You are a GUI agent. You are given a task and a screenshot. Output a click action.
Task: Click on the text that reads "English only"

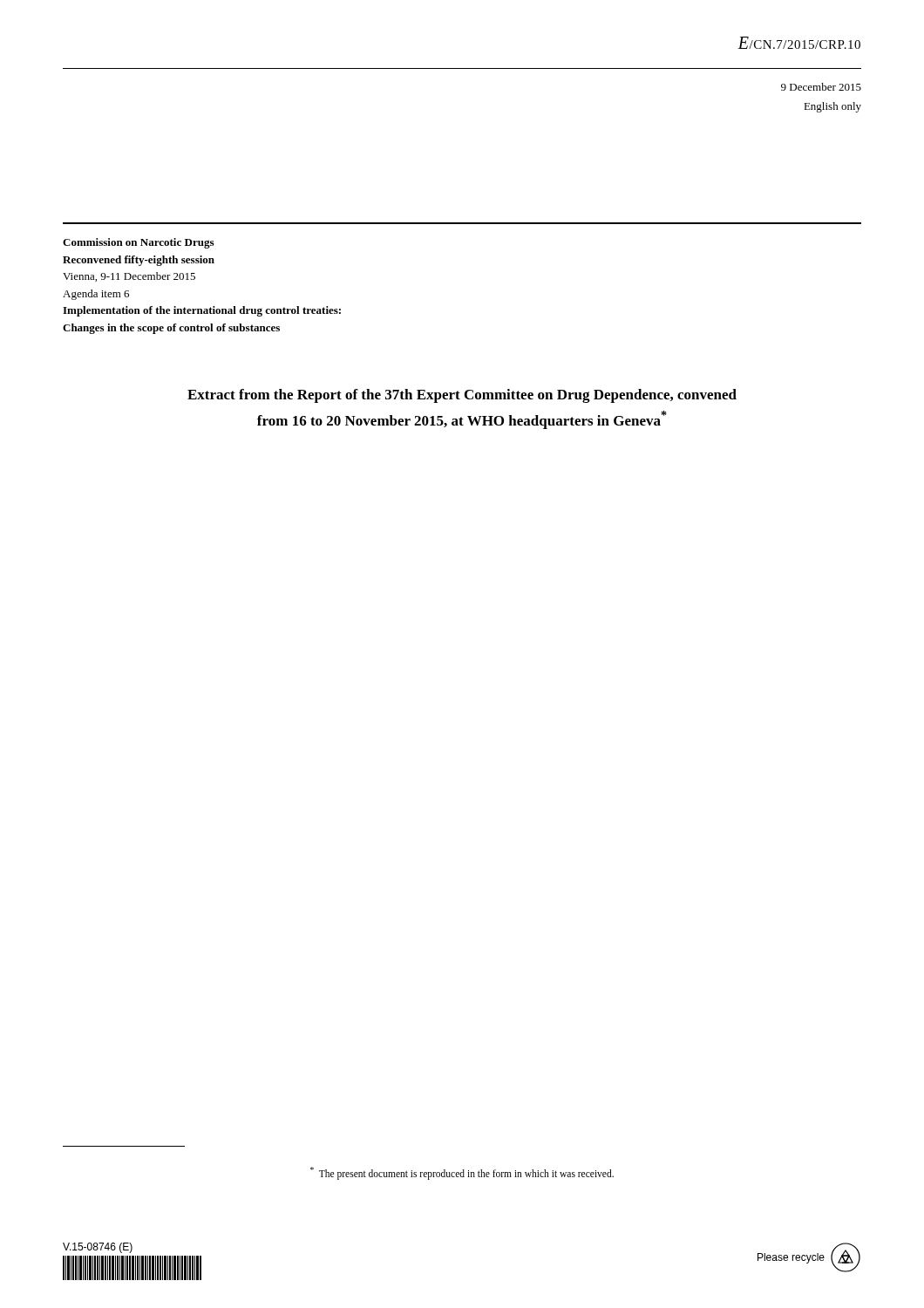832,106
